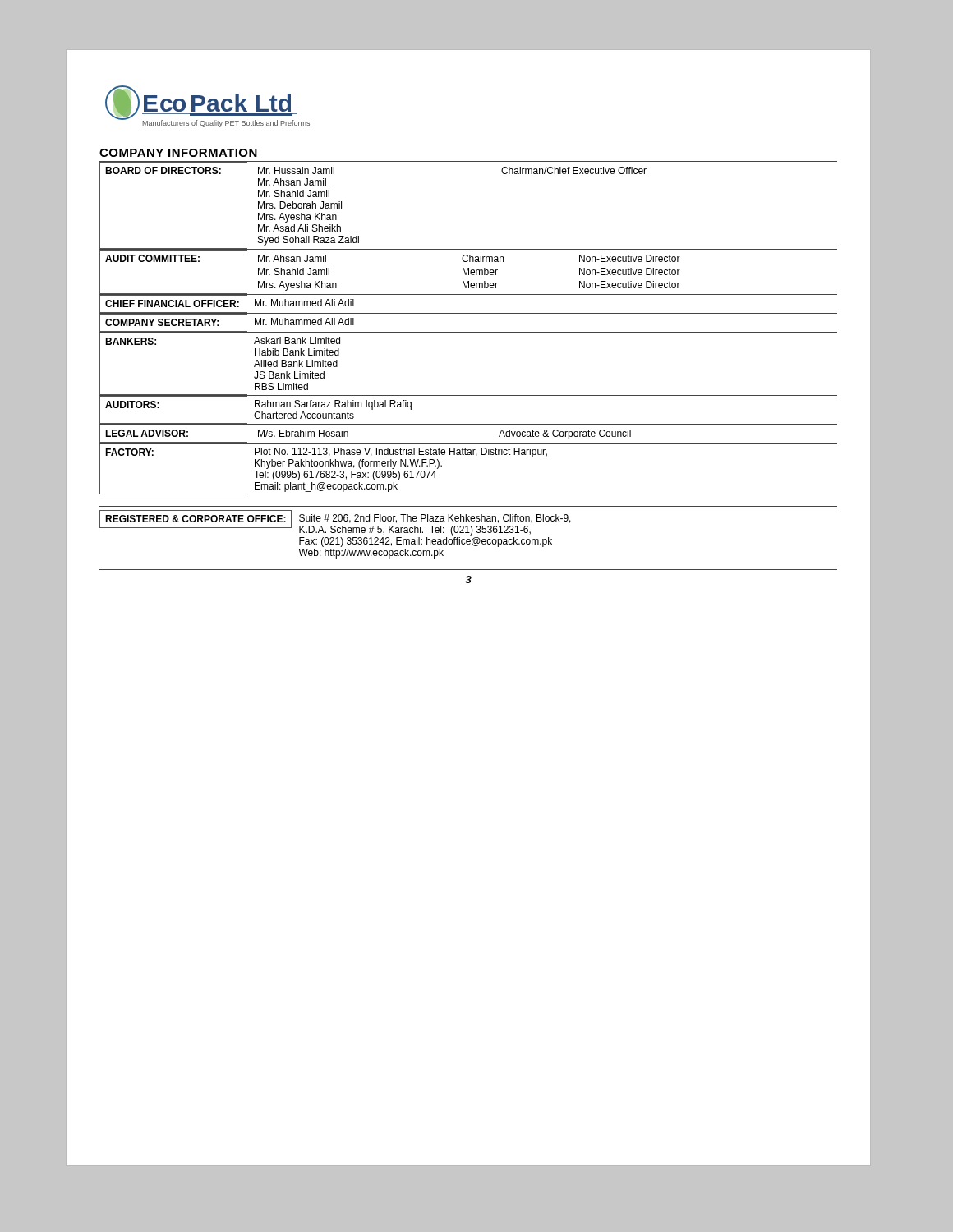Click on the section header that says "REGISTERED & CORPORATE OFFICE: Suite #"

468,533
